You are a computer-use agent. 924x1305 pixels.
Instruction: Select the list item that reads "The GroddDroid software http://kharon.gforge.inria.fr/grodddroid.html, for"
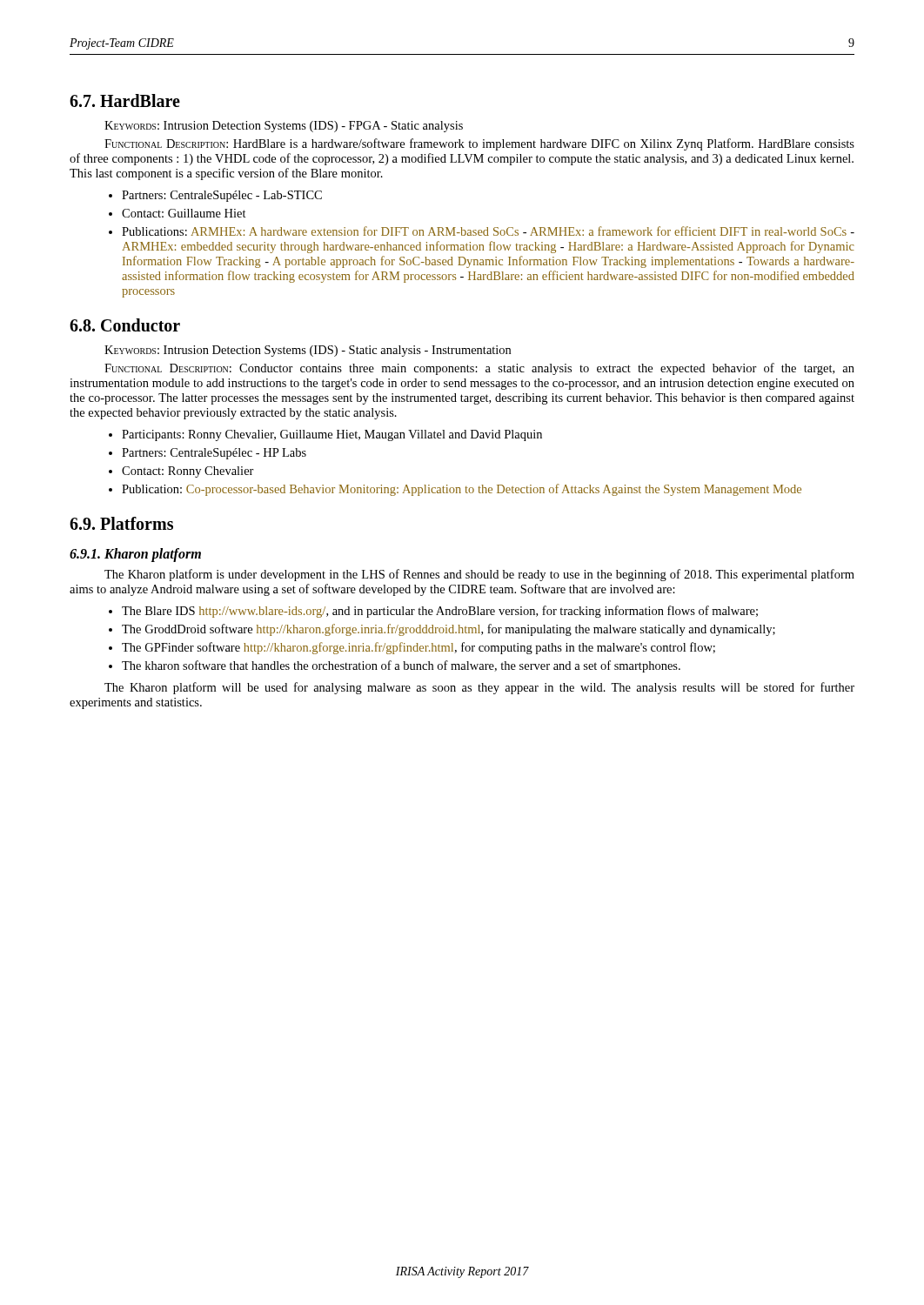(449, 629)
